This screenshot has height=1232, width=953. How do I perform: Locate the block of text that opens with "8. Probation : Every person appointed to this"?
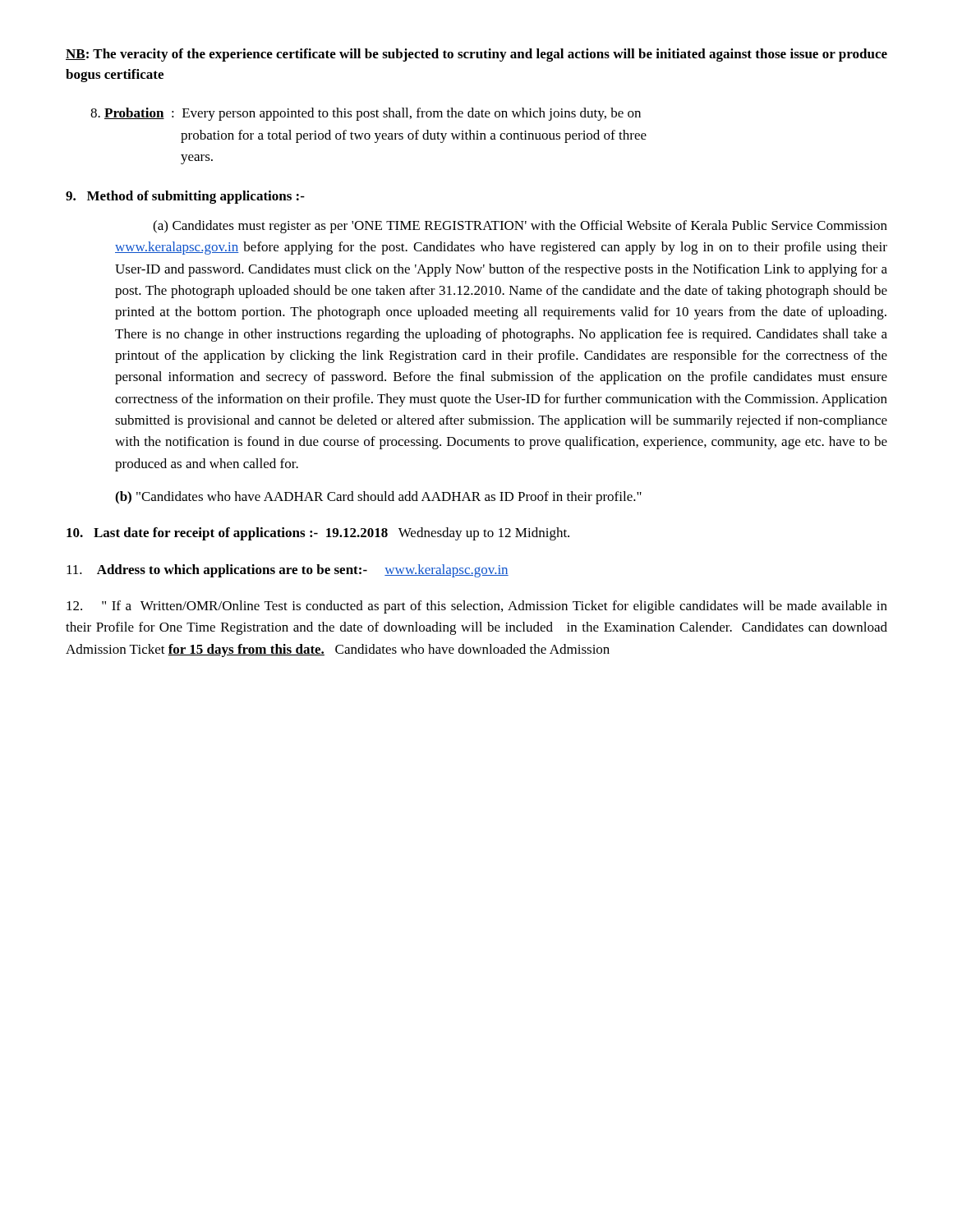click(x=489, y=135)
